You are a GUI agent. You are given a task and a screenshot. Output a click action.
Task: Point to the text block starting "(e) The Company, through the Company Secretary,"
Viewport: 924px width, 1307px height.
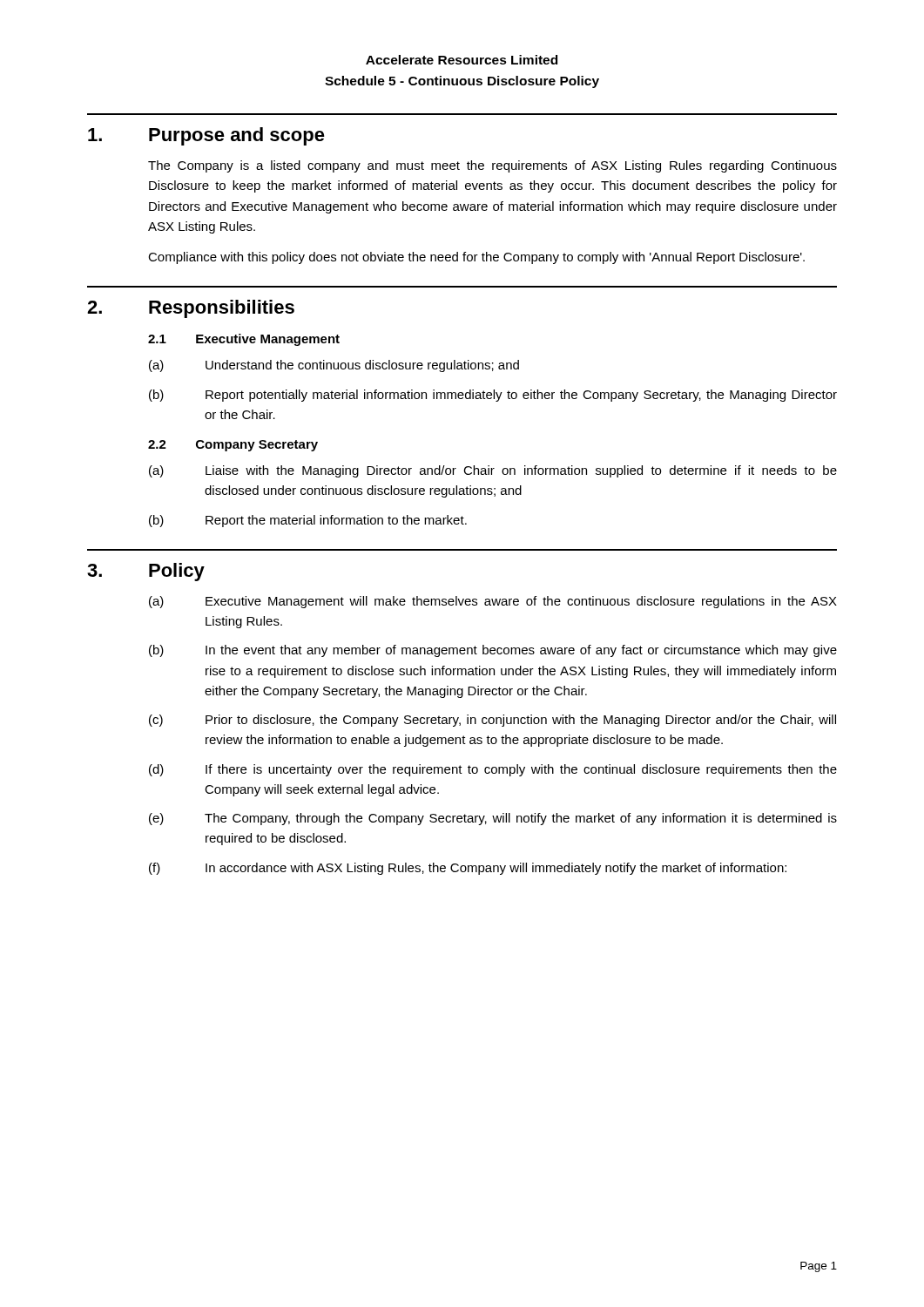pyautogui.click(x=492, y=828)
